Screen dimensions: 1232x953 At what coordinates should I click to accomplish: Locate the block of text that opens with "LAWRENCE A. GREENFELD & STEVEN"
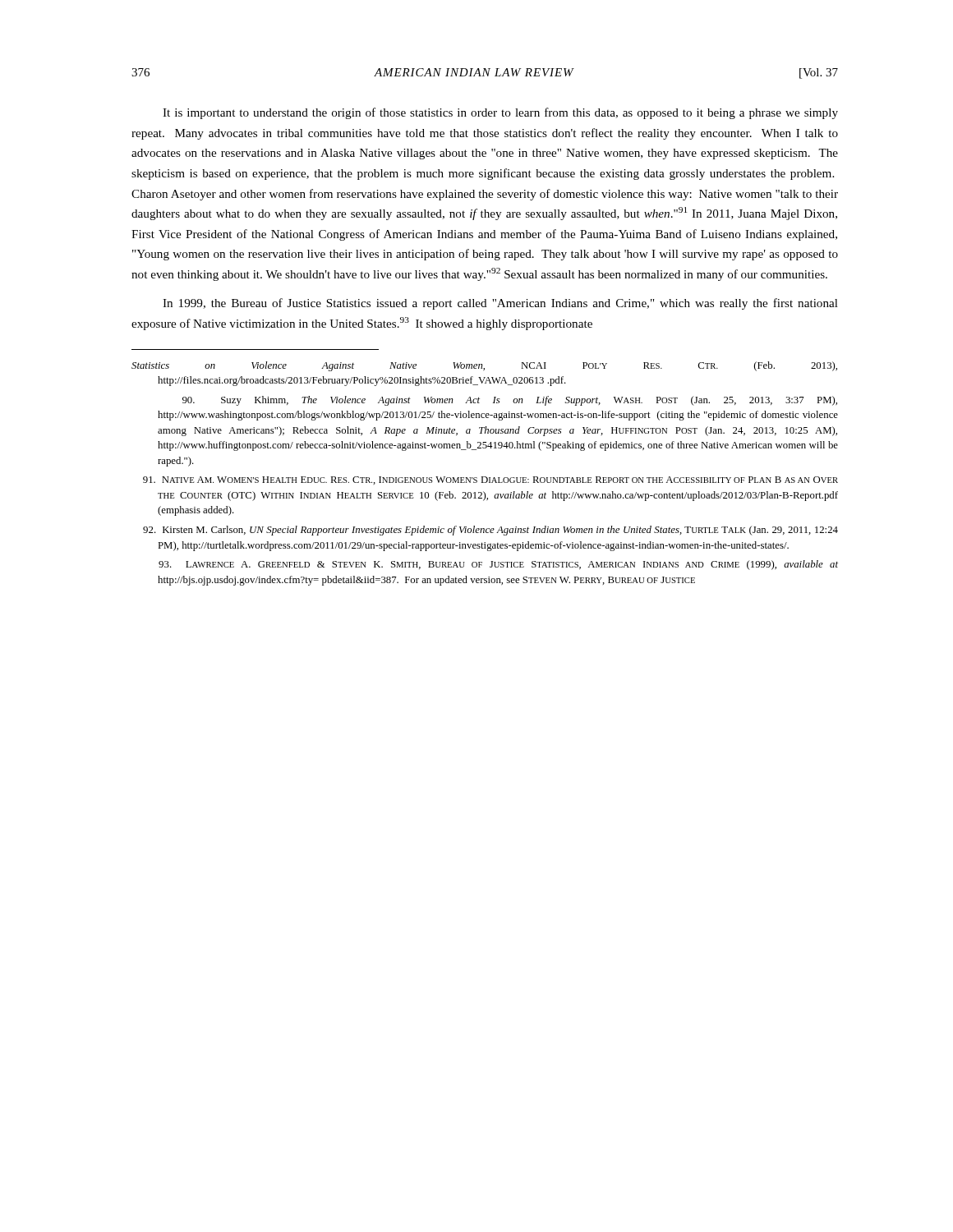pyautogui.click(x=485, y=572)
